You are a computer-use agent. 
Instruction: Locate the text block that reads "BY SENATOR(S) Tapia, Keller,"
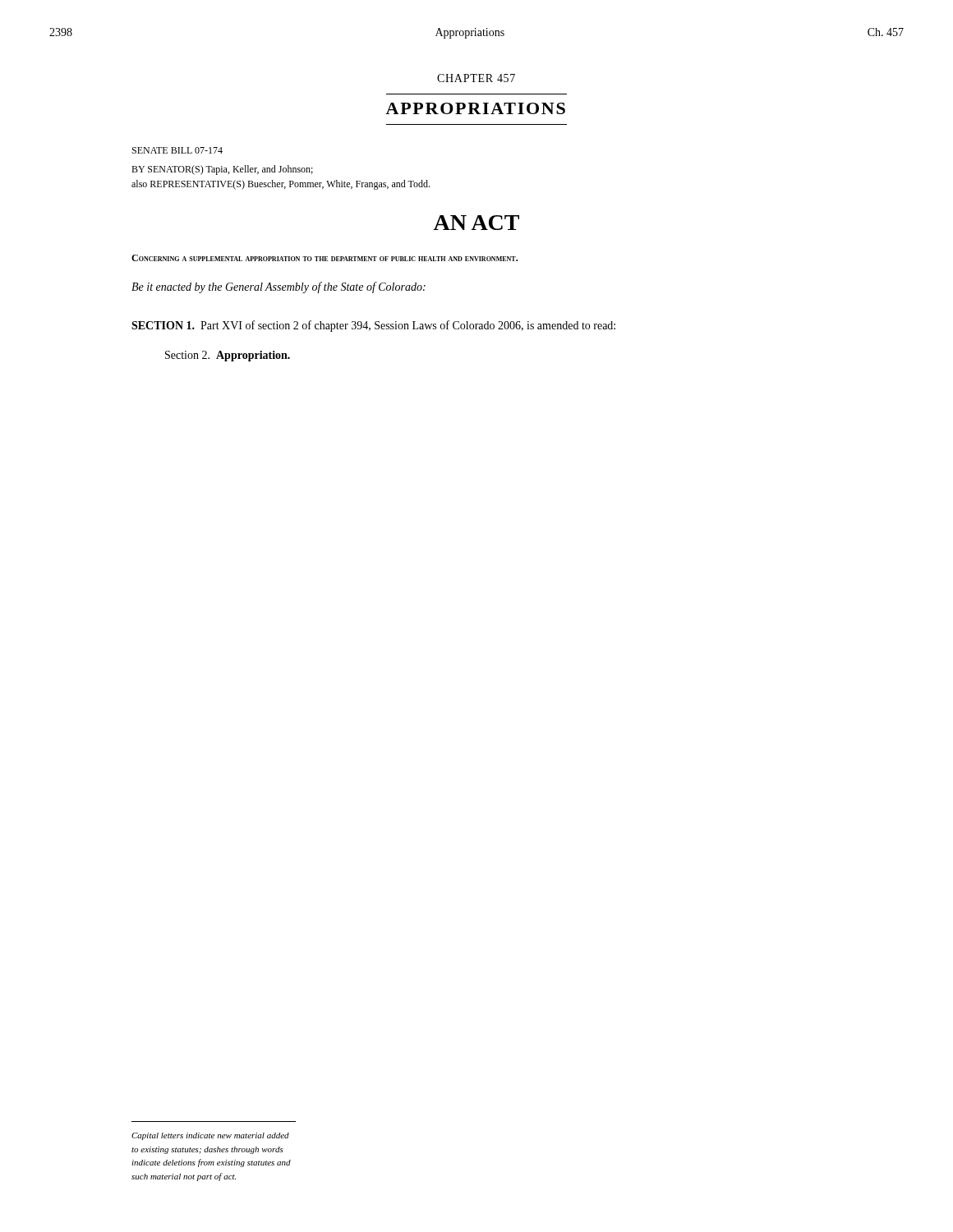coord(281,177)
